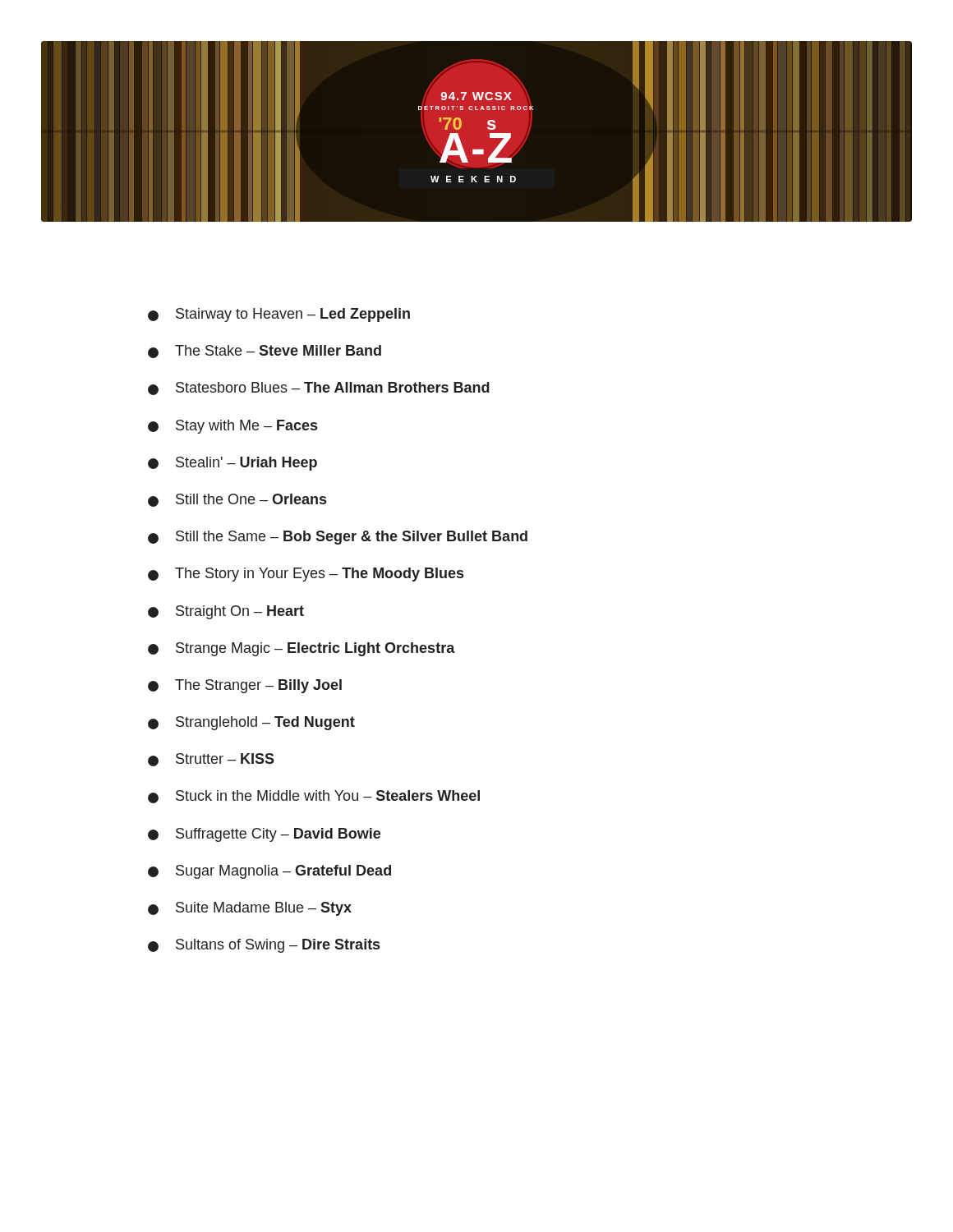Locate the passage starting "Straight On – Heart"
Image resolution: width=953 pixels, height=1232 pixels.
click(x=226, y=611)
